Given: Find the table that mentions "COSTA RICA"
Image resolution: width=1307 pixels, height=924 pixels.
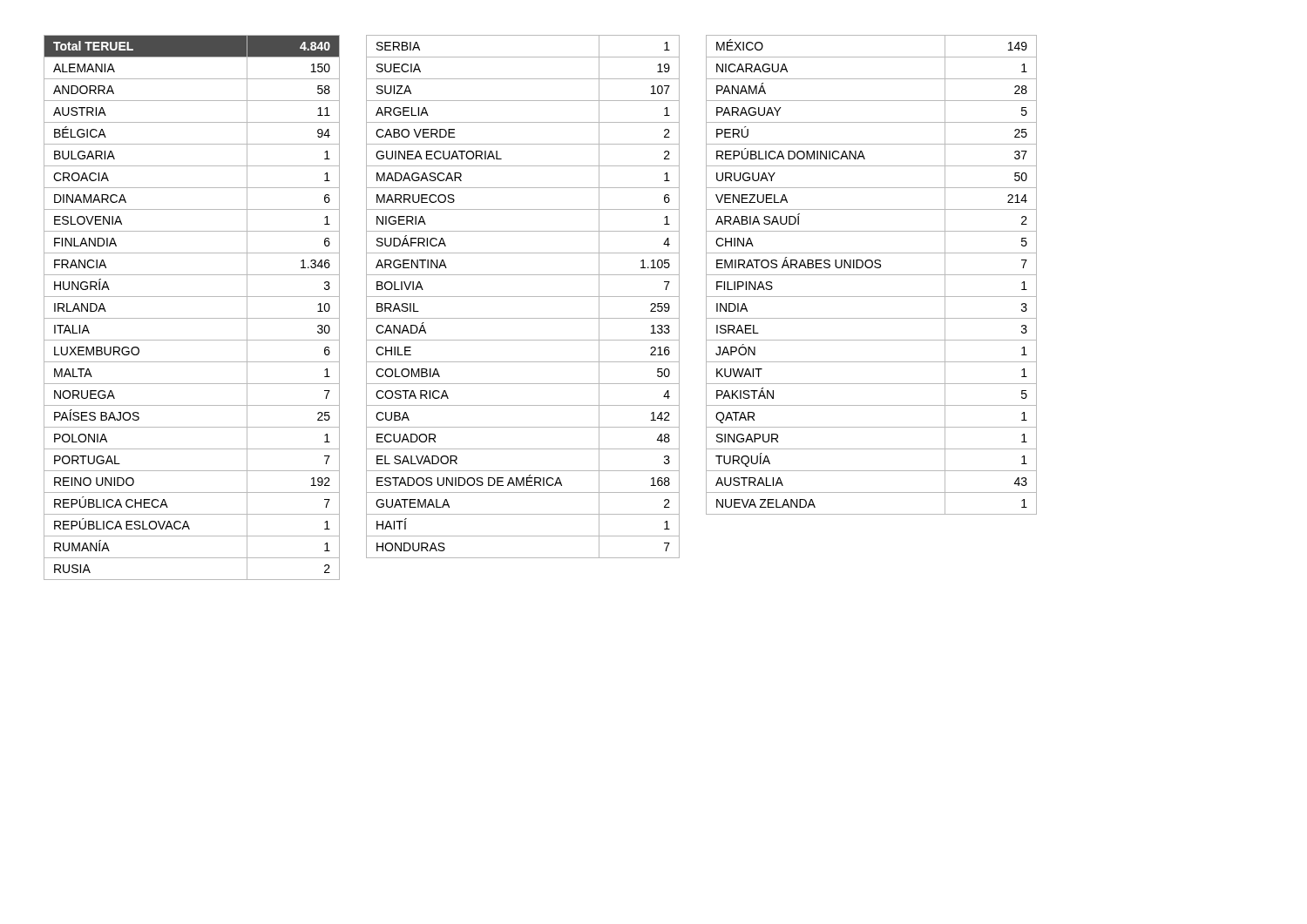Looking at the screenshot, I should point(523,297).
